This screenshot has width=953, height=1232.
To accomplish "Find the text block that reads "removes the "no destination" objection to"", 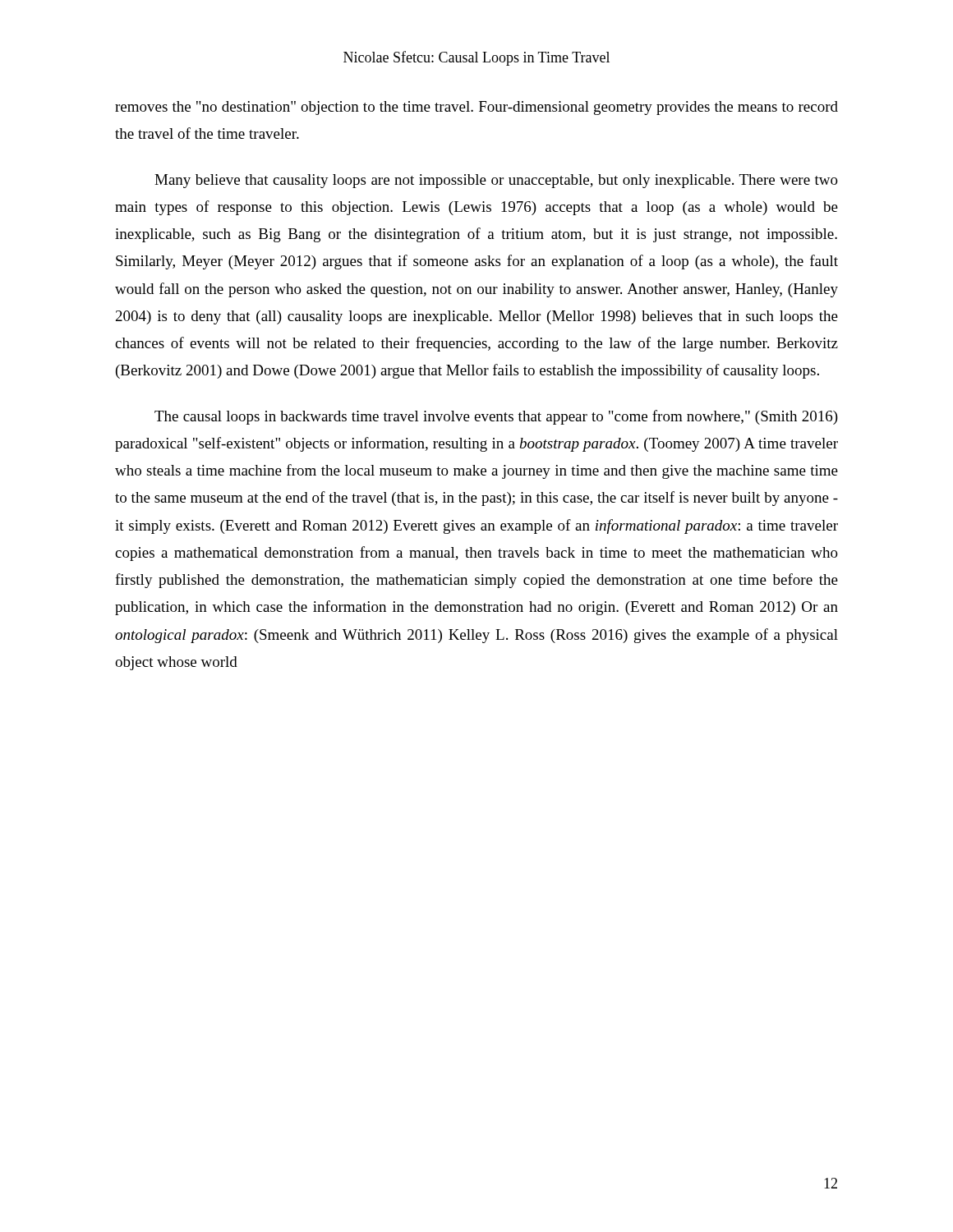I will click(476, 384).
